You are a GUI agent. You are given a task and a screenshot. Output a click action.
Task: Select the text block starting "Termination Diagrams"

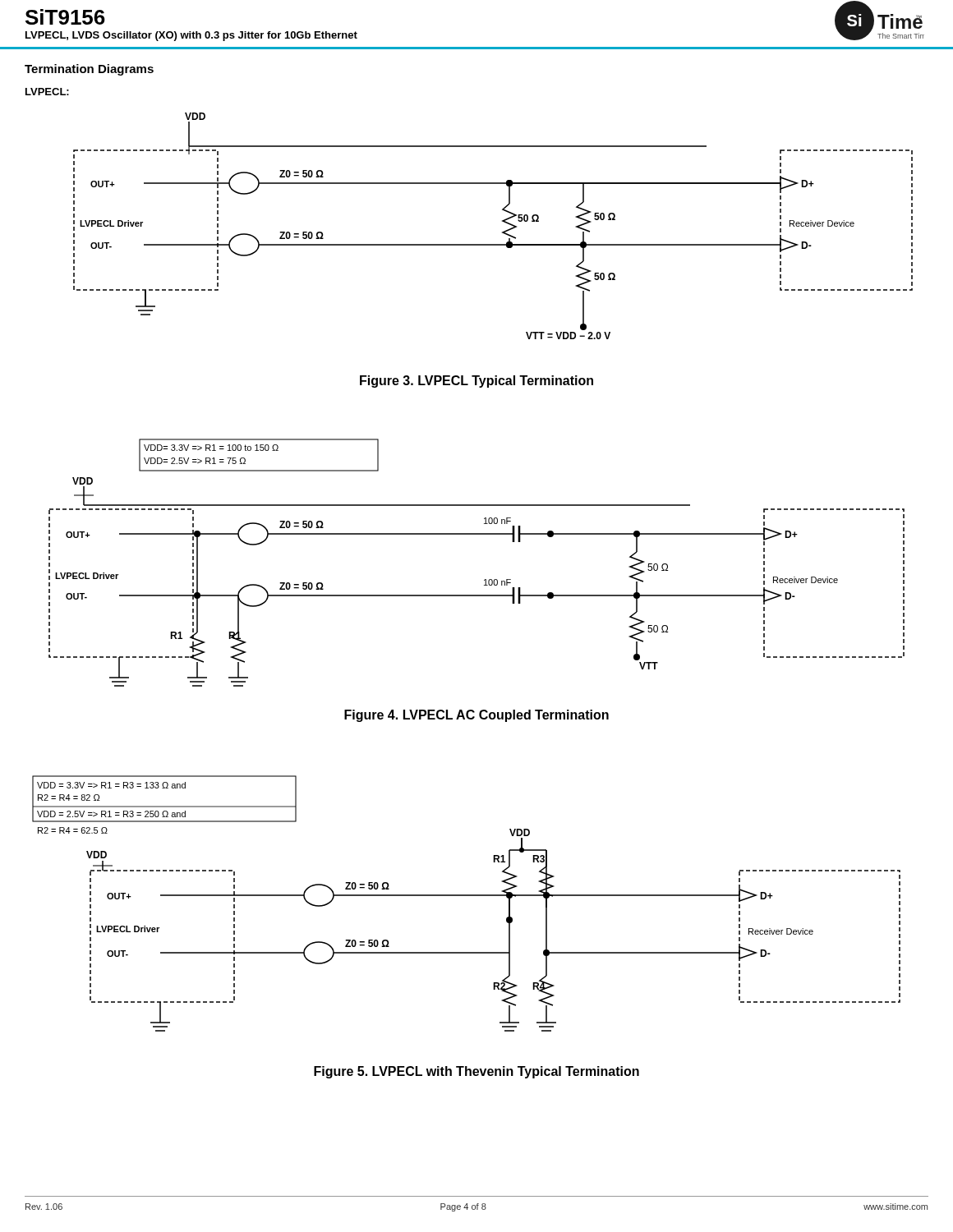(89, 69)
